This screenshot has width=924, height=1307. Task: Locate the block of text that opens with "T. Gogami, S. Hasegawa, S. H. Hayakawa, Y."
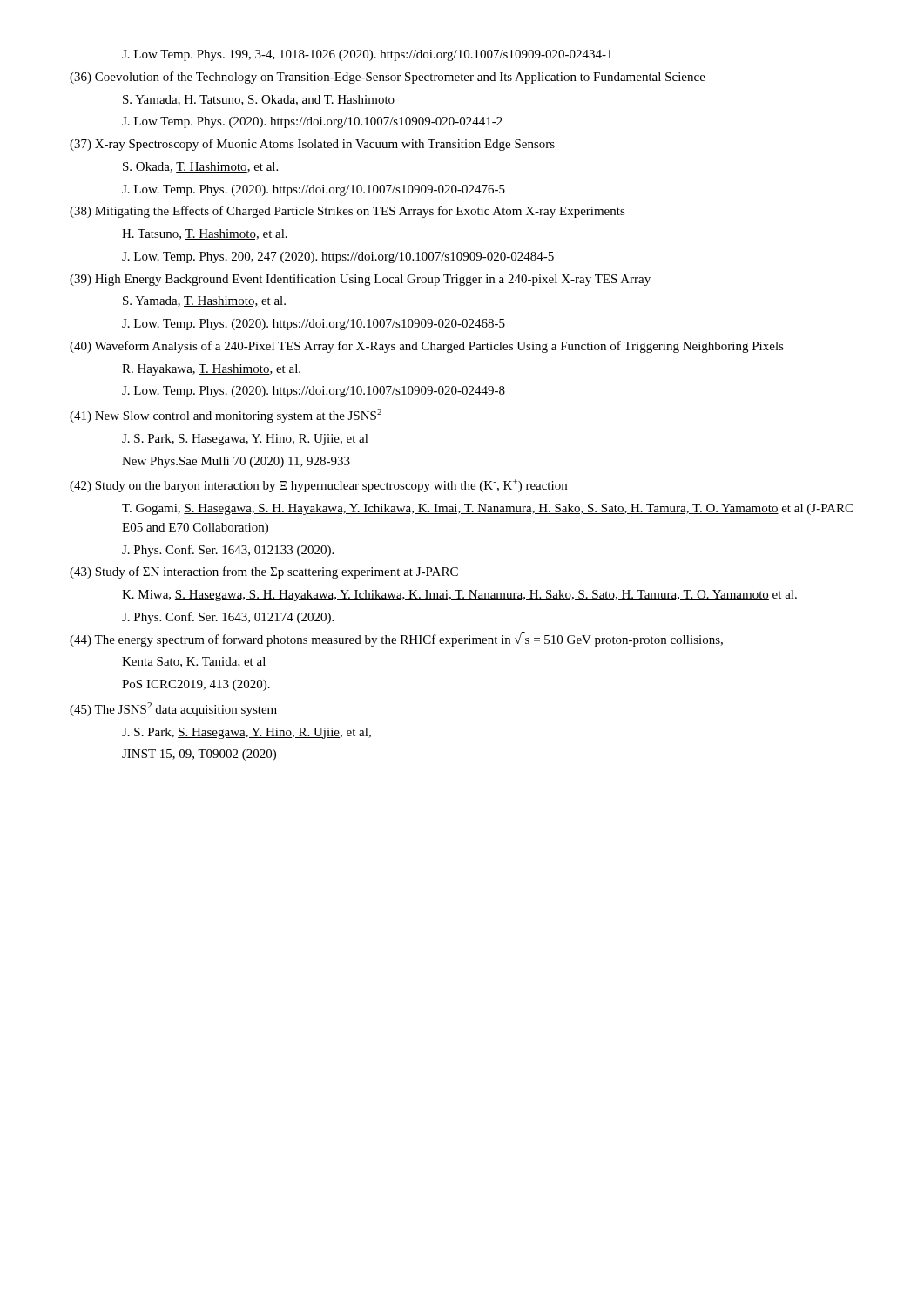tap(492, 518)
